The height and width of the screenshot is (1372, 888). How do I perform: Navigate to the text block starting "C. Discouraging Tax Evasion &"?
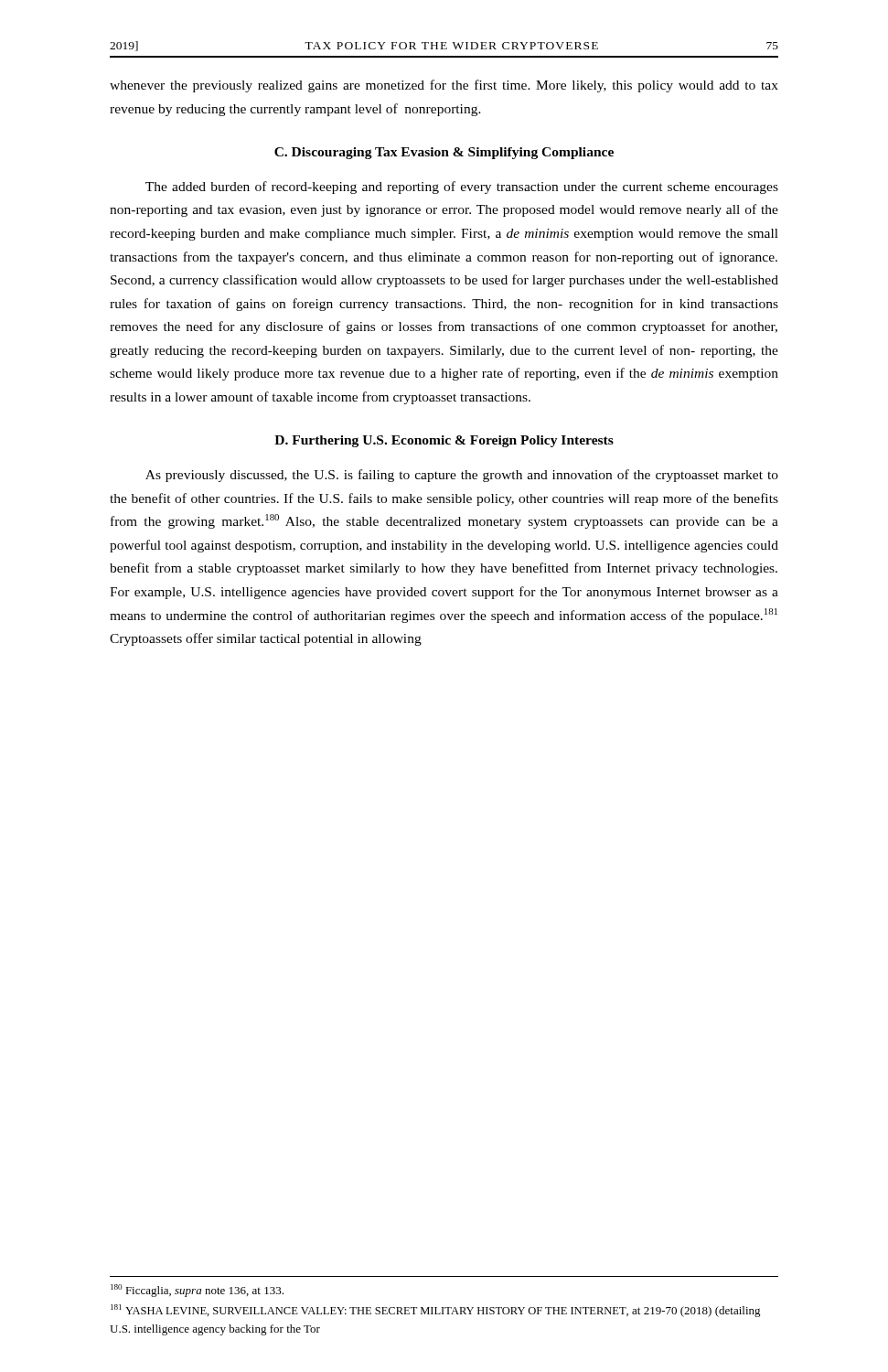[x=444, y=152]
